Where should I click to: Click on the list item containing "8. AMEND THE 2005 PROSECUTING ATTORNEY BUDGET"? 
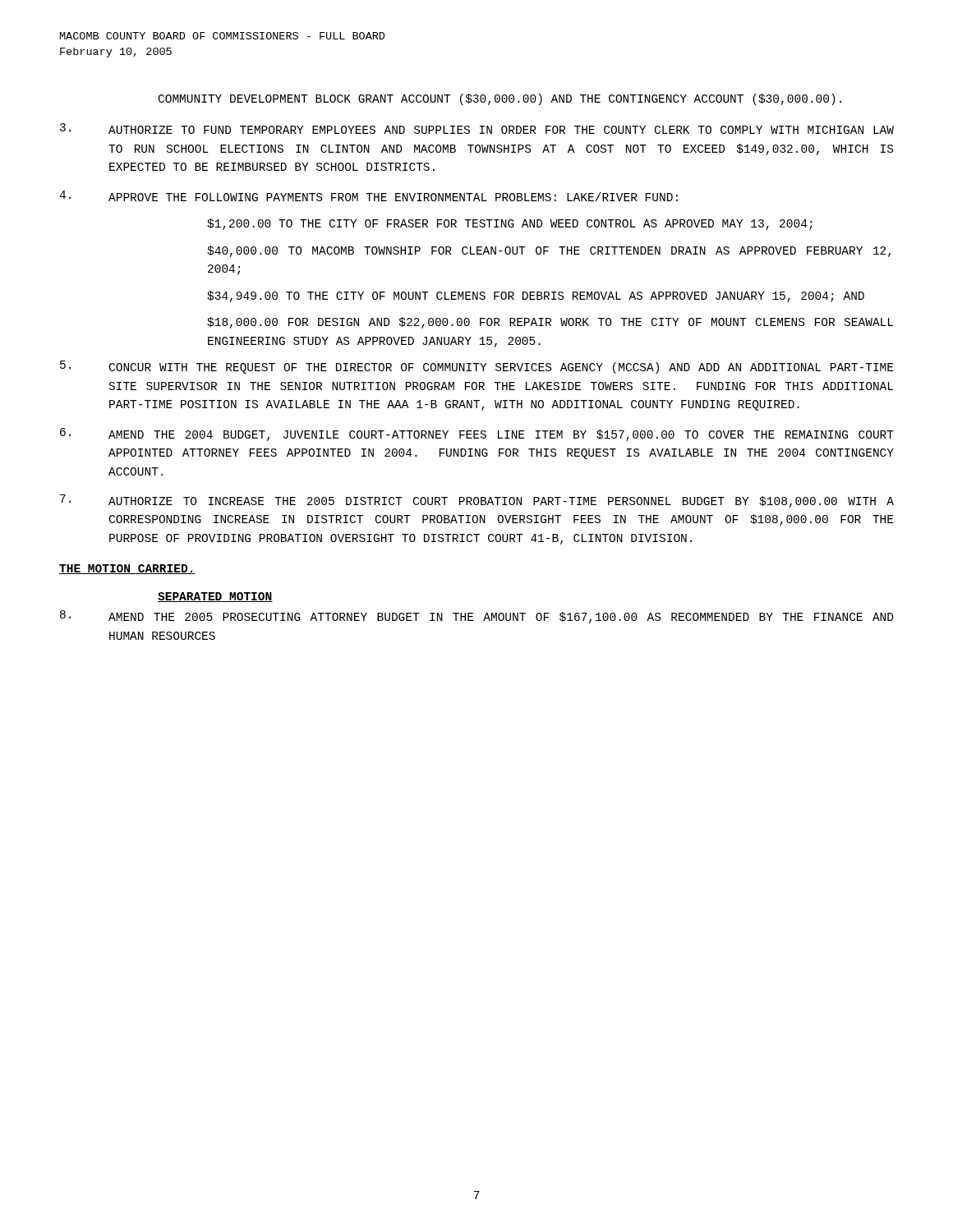coord(476,627)
